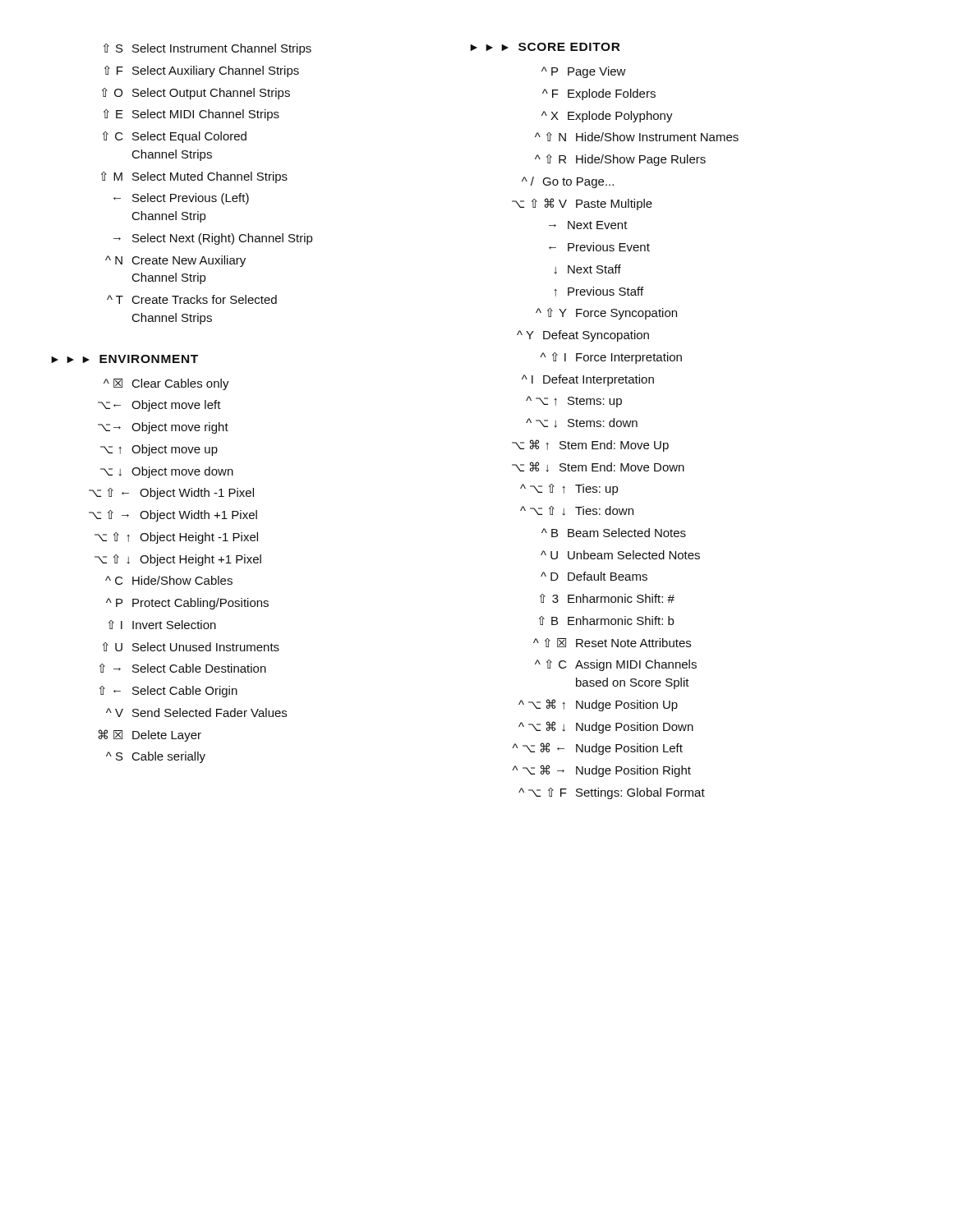The width and height of the screenshot is (953, 1232).
Task: Point to "^ P Page View"
Action: 584,72
